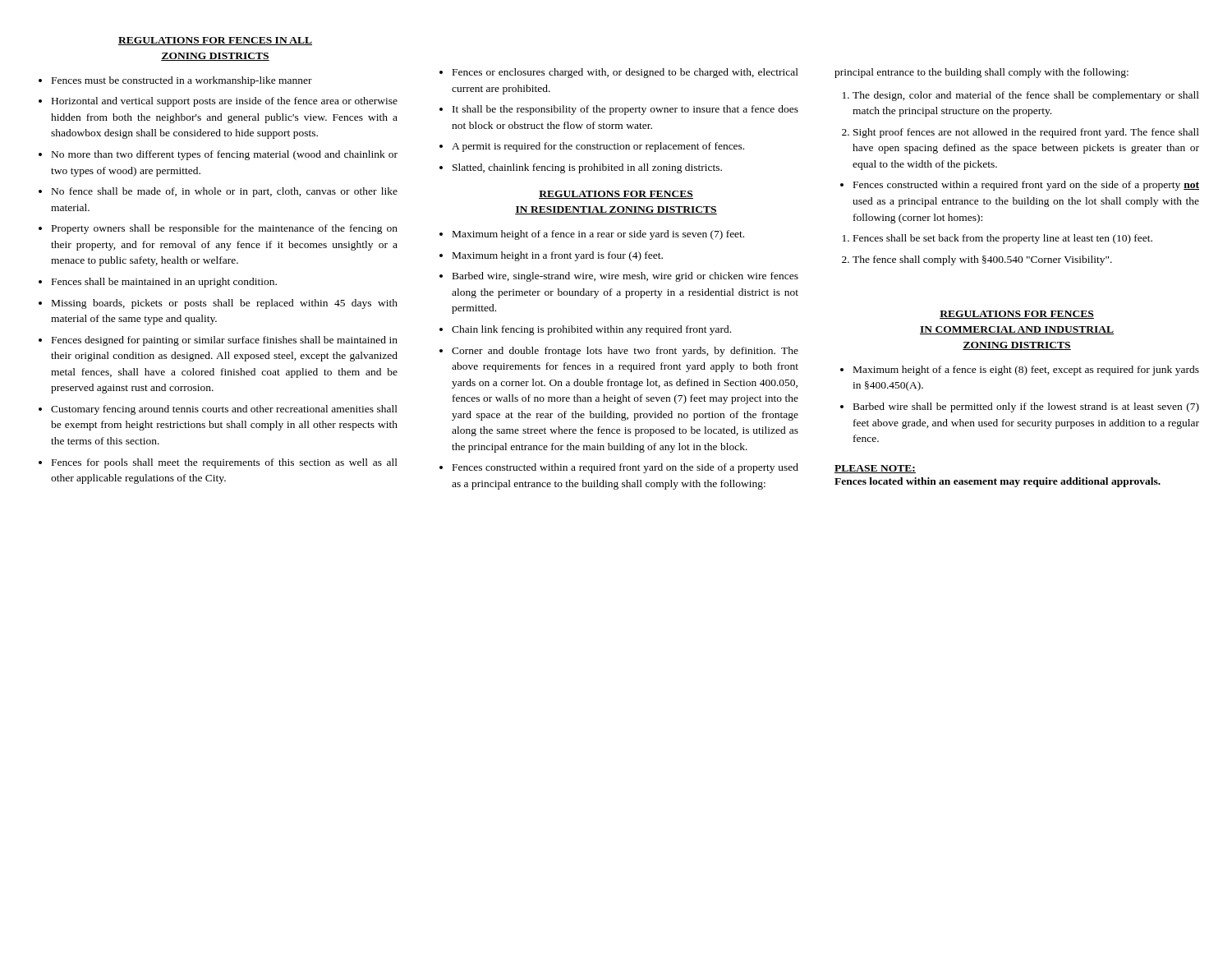Find the passage starting "Barbed wire, single-strand wire,"
Screen dimensions: 953x1232
[625, 292]
